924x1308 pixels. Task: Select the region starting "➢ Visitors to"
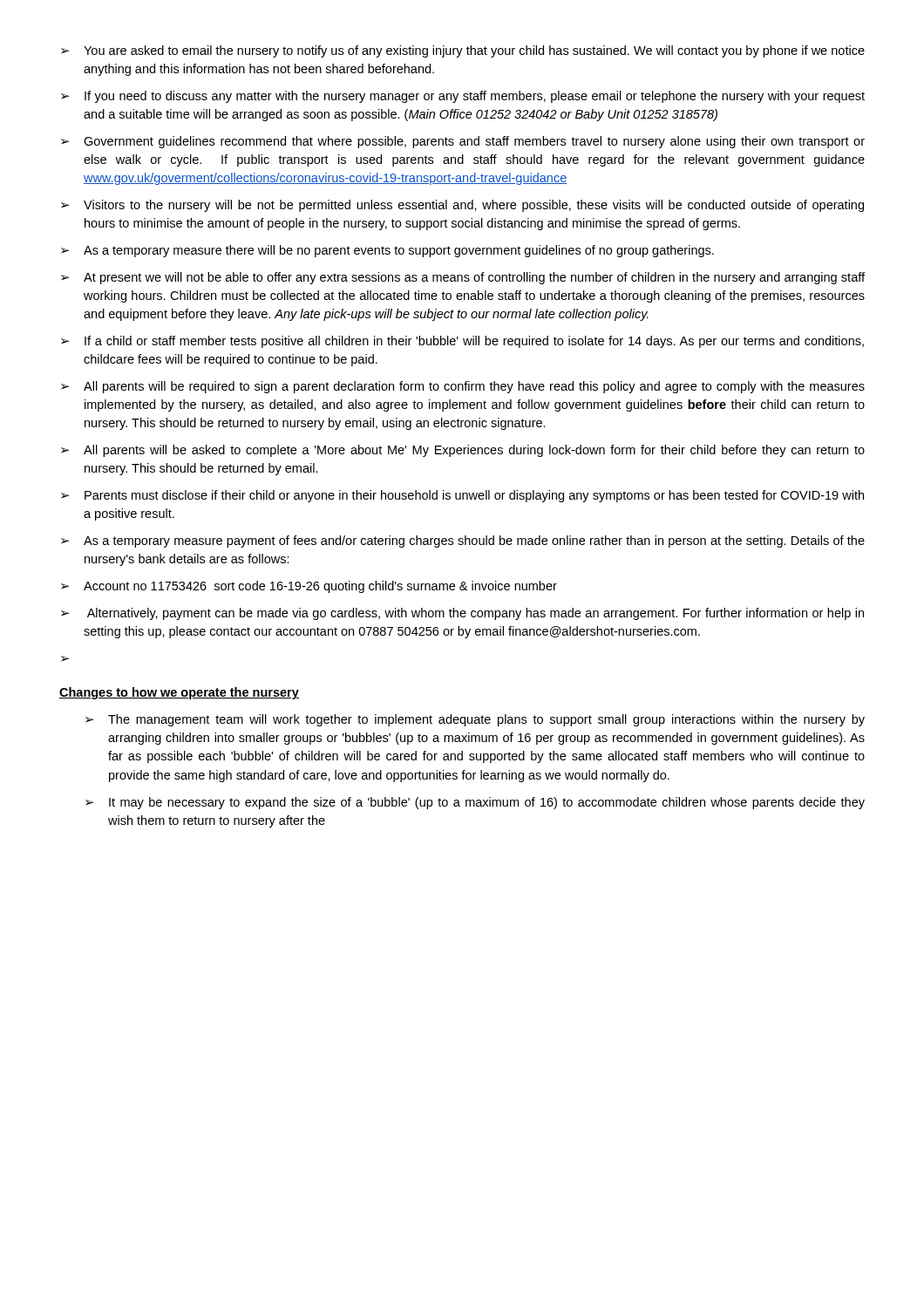click(x=462, y=215)
